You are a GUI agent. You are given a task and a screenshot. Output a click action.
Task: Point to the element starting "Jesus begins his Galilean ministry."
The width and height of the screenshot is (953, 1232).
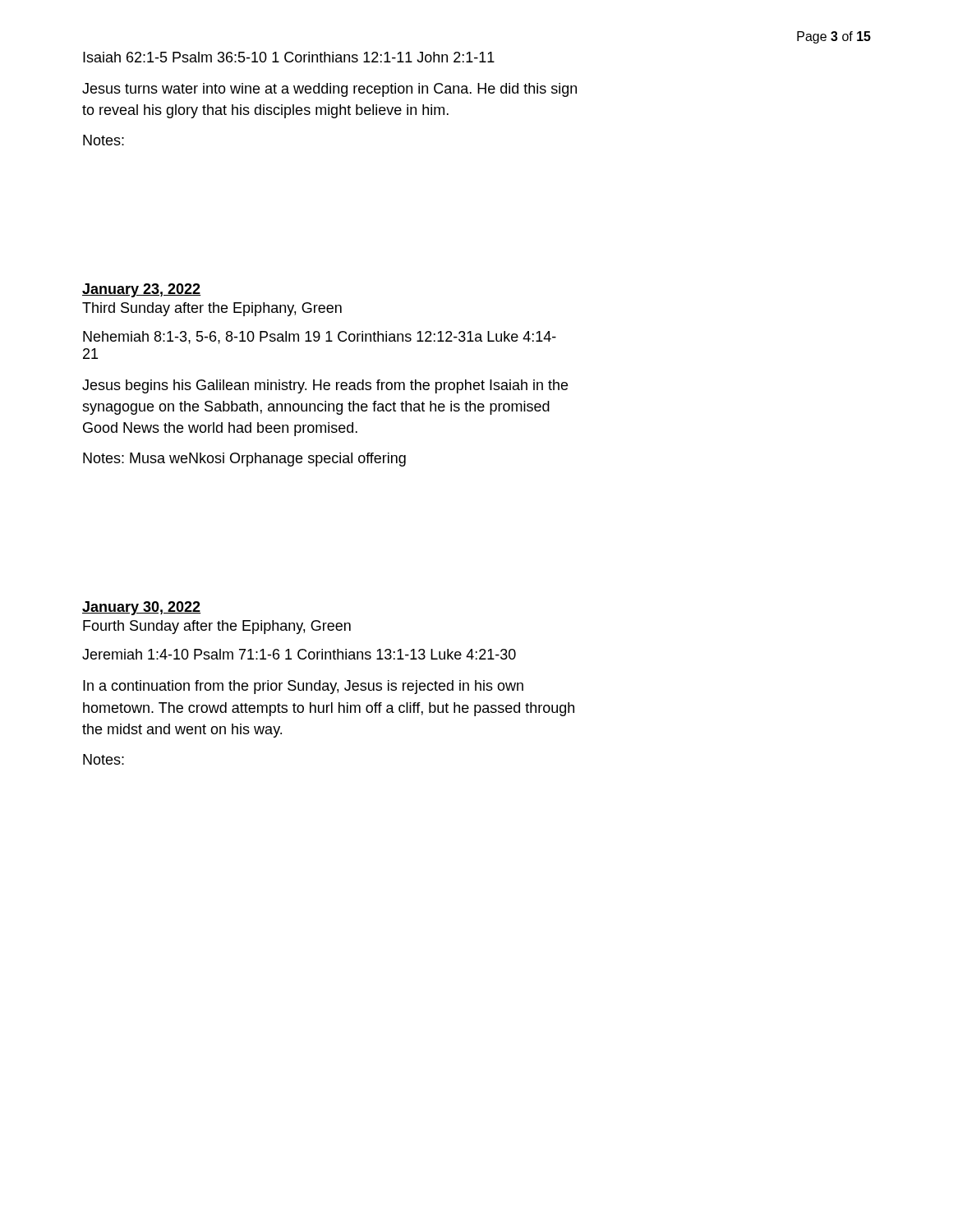325,407
